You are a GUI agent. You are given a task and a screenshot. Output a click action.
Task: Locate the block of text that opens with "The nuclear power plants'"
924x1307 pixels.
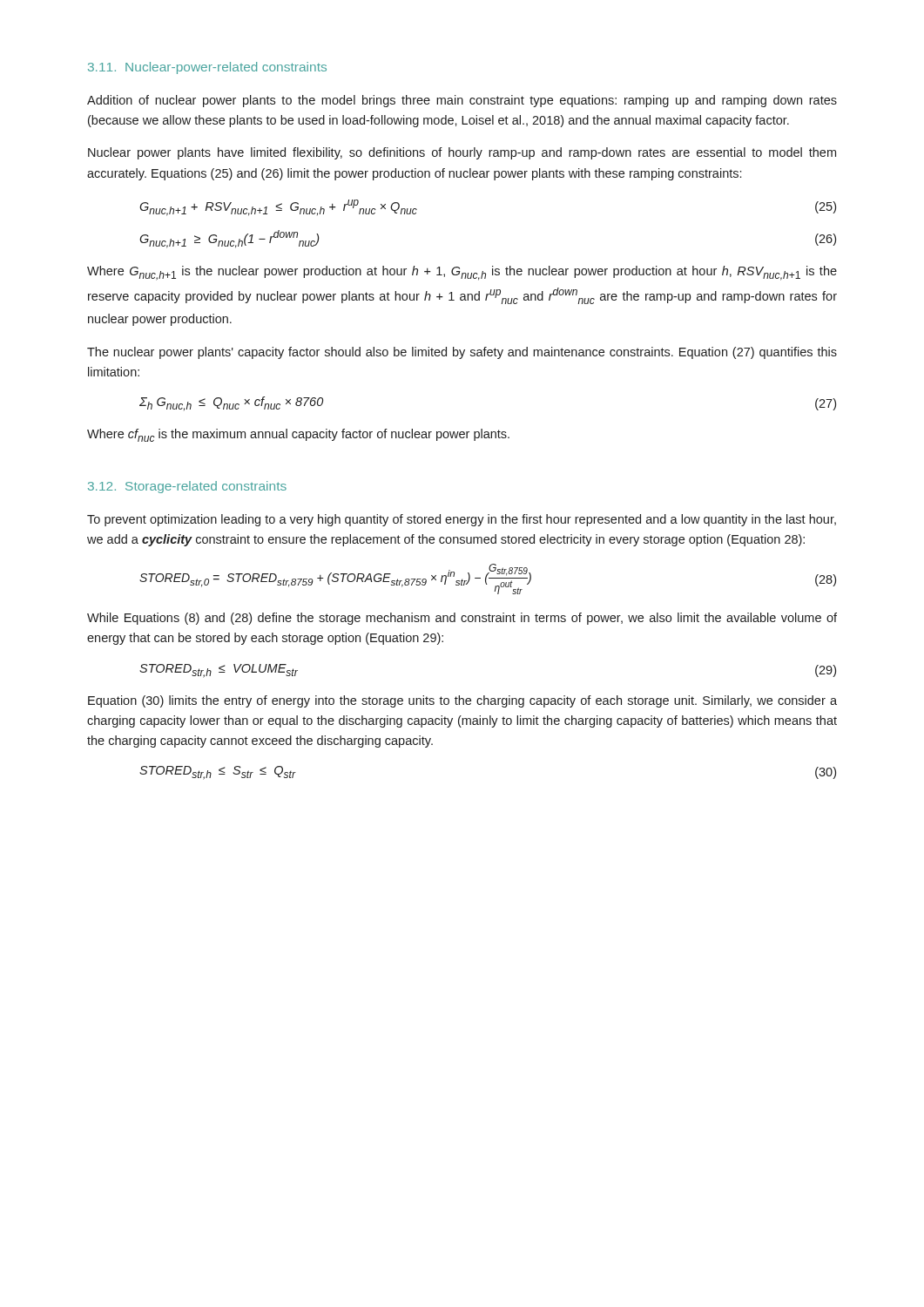point(462,362)
